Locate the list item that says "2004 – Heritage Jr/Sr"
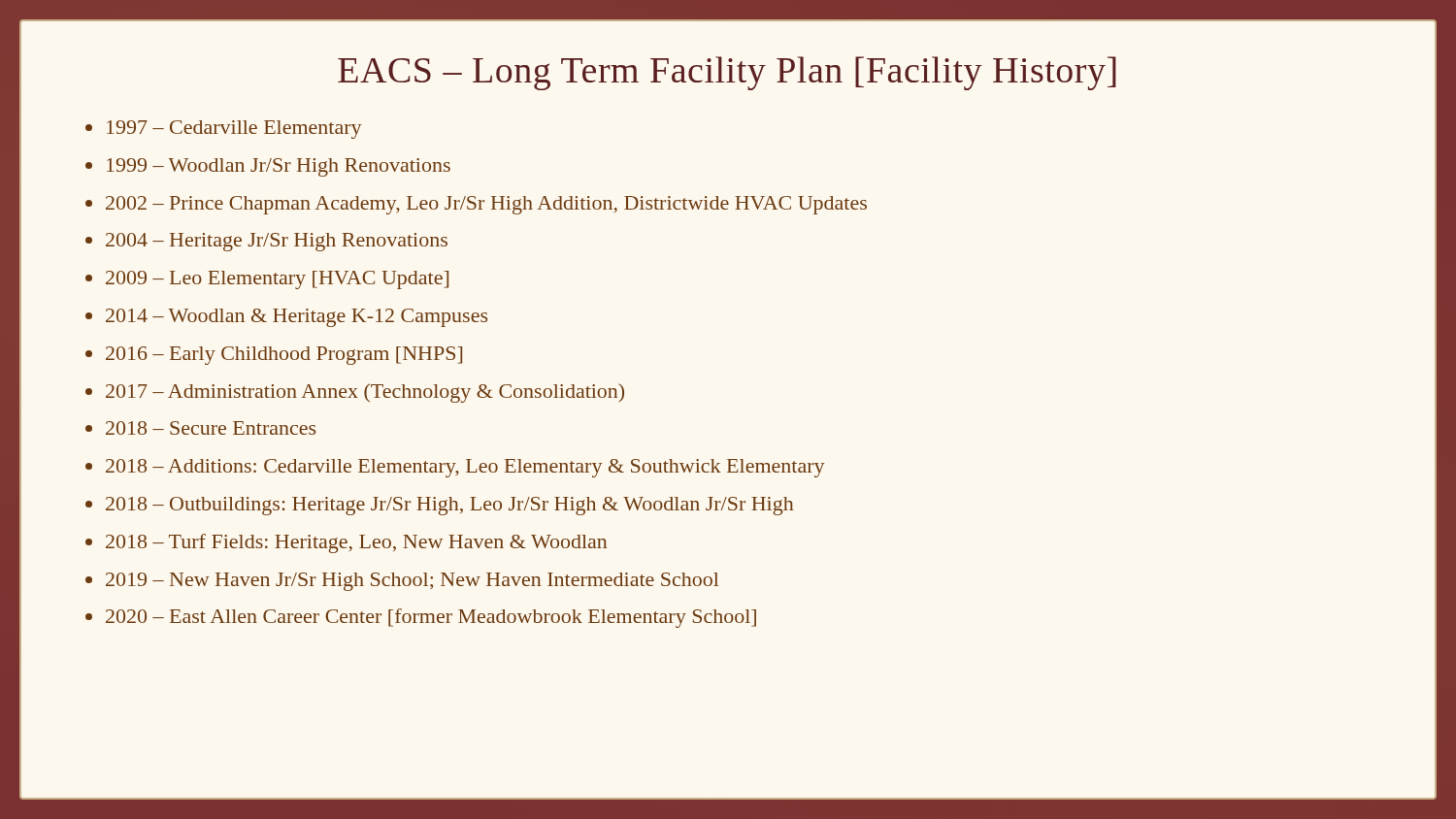Screen dimensions: 819x1456 (x=277, y=240)
